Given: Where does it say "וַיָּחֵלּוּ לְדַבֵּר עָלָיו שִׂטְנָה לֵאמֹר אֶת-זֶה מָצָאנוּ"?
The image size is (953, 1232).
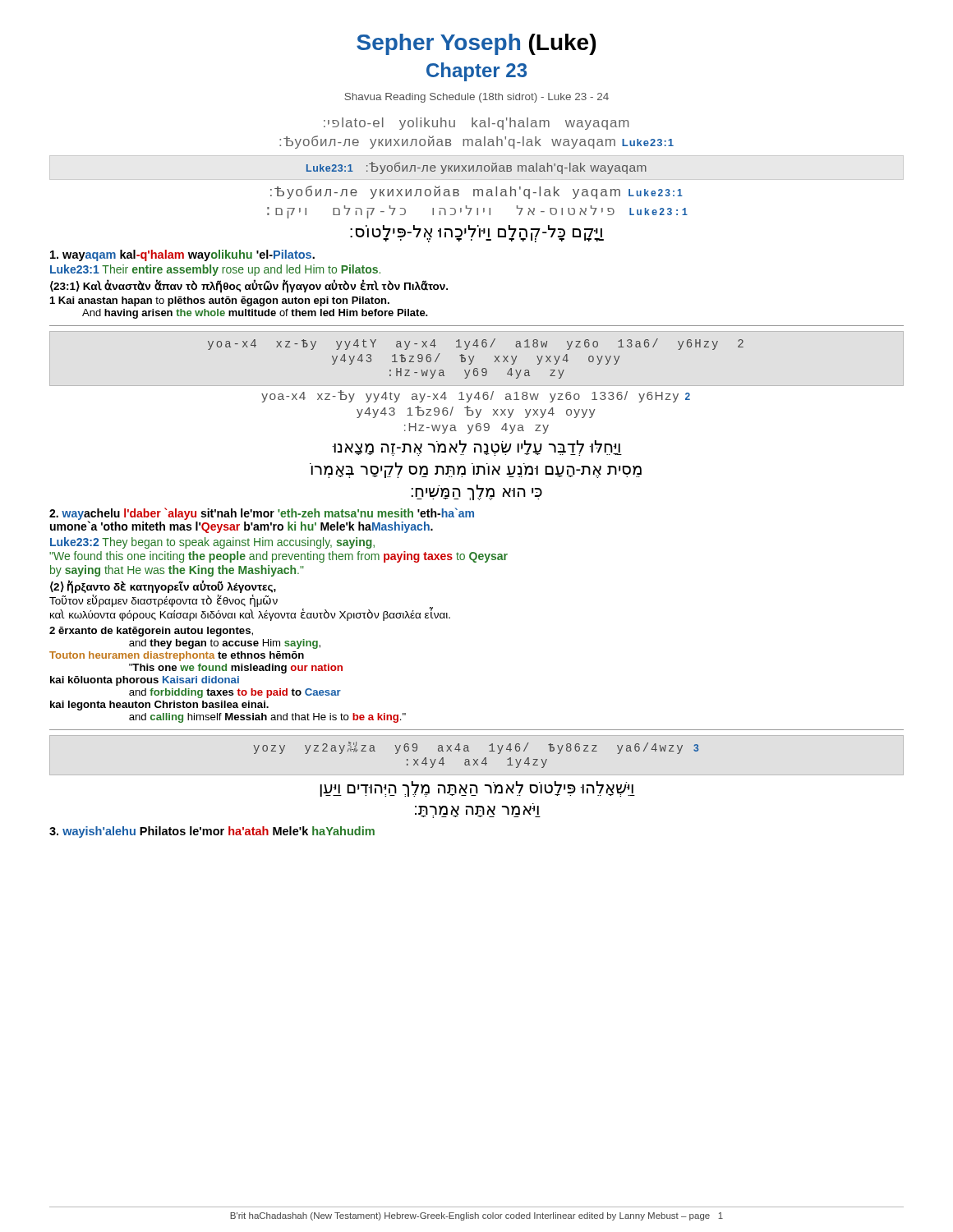Looking at the screenshot, I should coord(476,447).
